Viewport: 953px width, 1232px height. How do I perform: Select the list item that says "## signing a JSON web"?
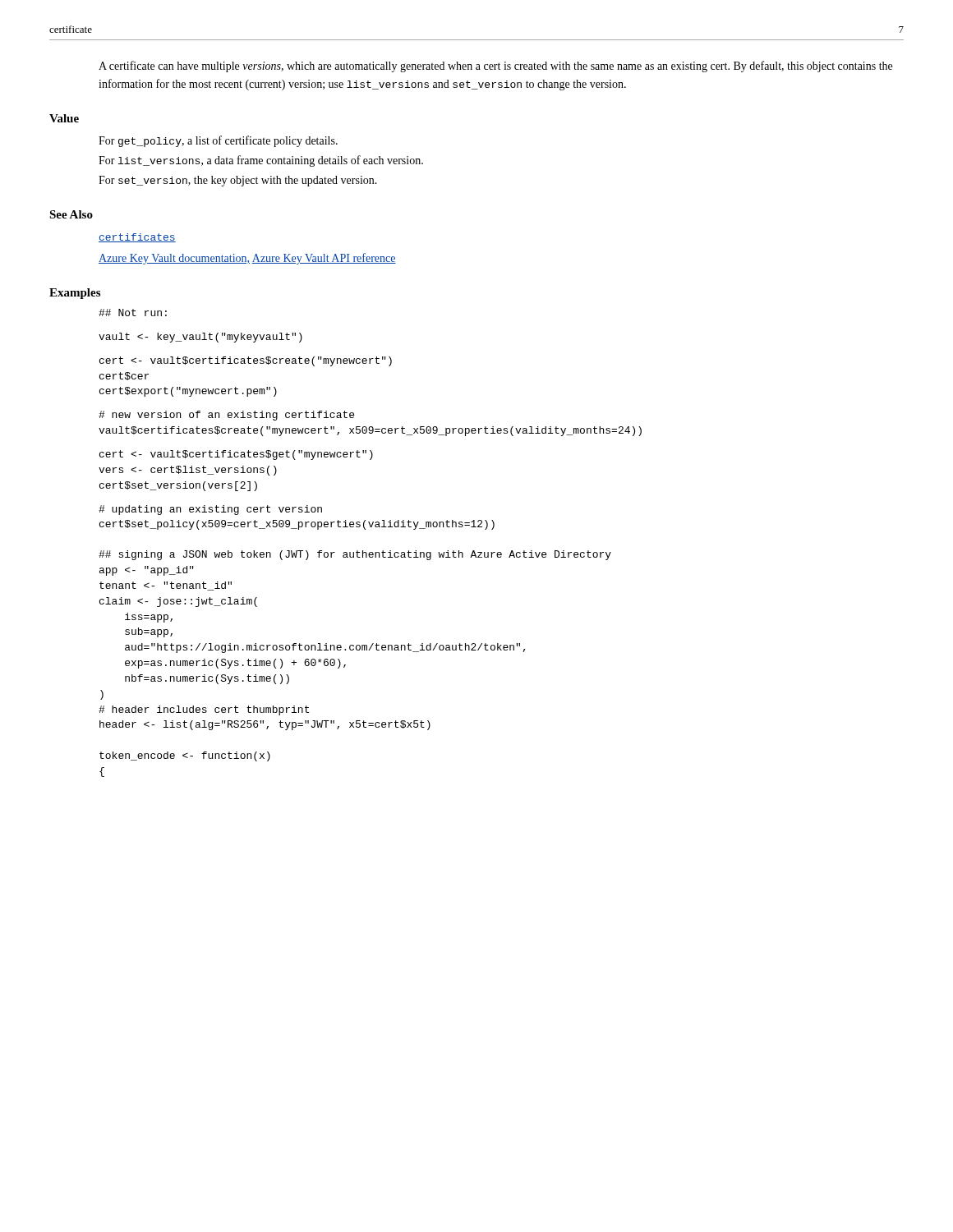coord(355,663)
